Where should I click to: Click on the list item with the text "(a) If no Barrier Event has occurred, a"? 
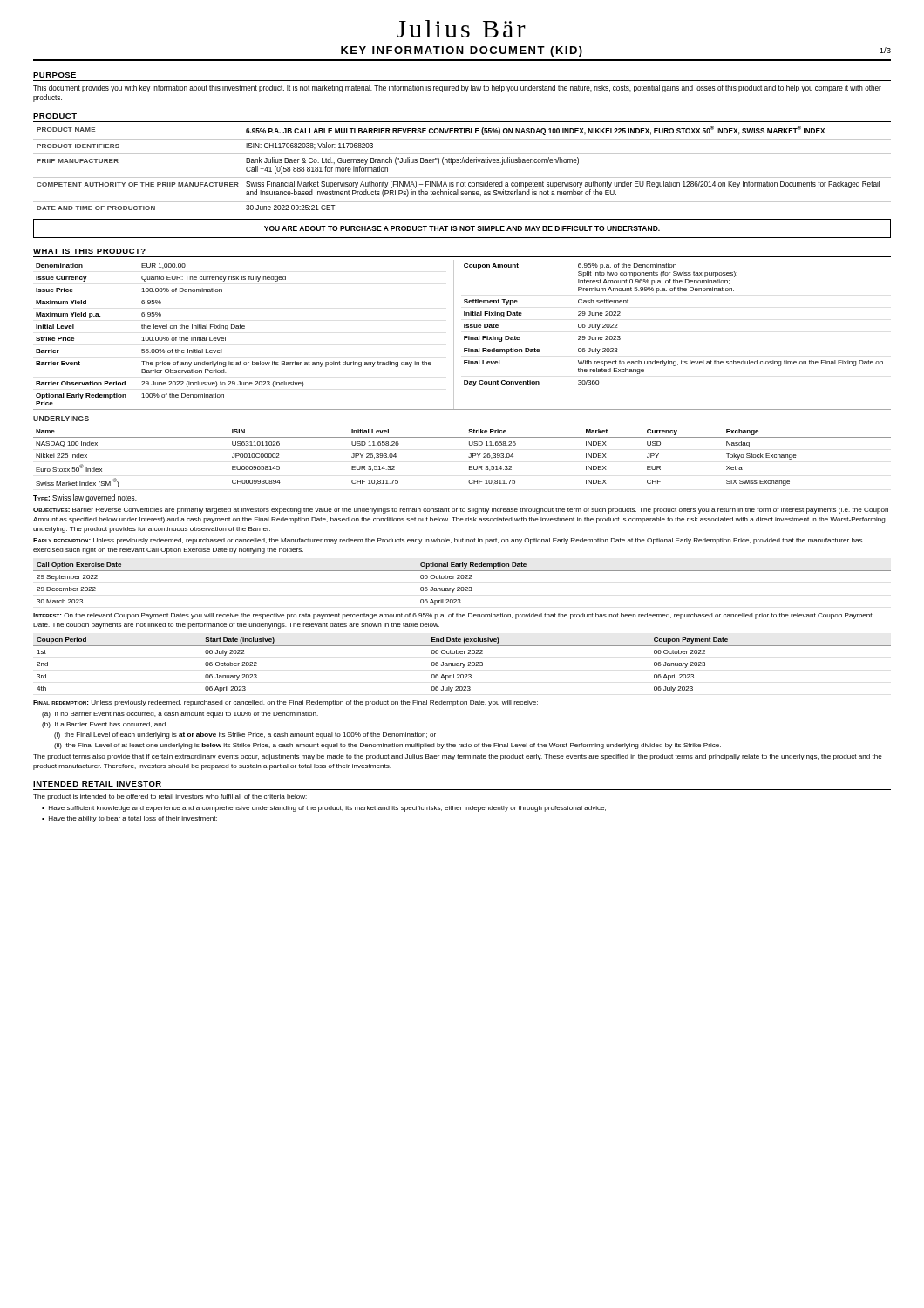point(180,714)
